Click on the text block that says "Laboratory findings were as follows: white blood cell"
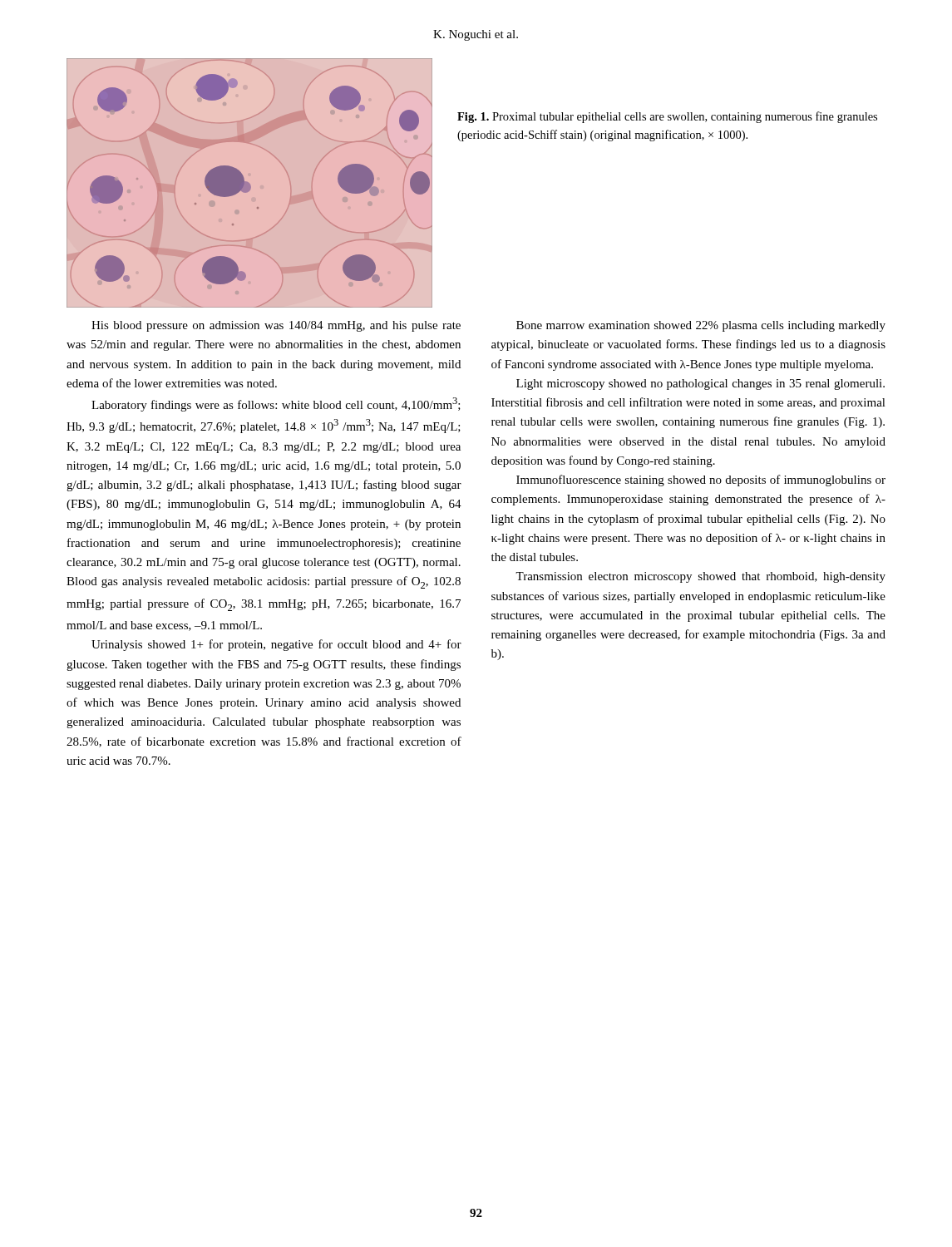952x1247 pixels. point(264,513)
